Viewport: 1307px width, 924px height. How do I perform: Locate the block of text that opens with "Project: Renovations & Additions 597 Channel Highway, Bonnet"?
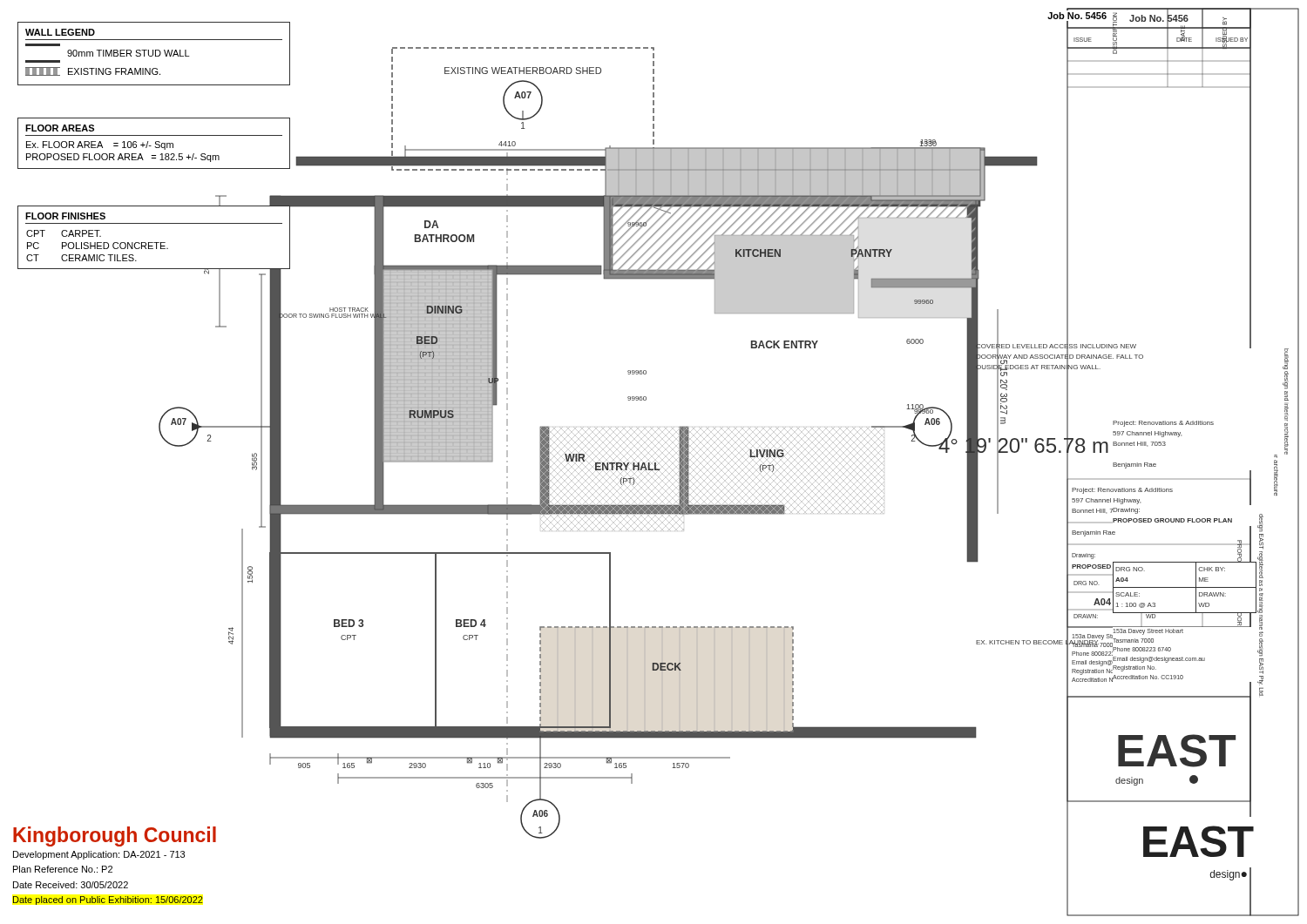(x=1163, y=444)
